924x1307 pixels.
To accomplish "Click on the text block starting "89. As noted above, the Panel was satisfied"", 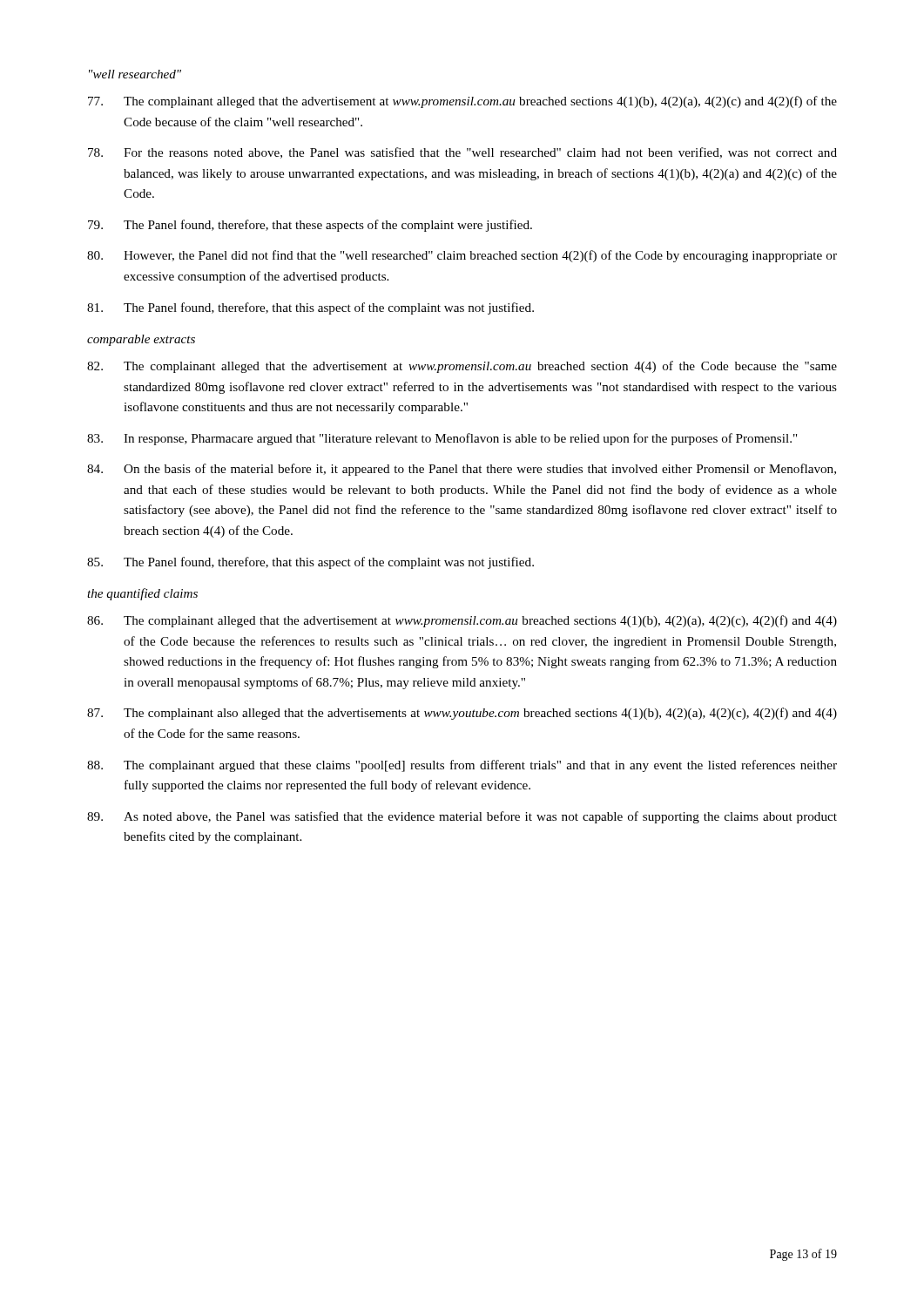I will coord(462,826).
